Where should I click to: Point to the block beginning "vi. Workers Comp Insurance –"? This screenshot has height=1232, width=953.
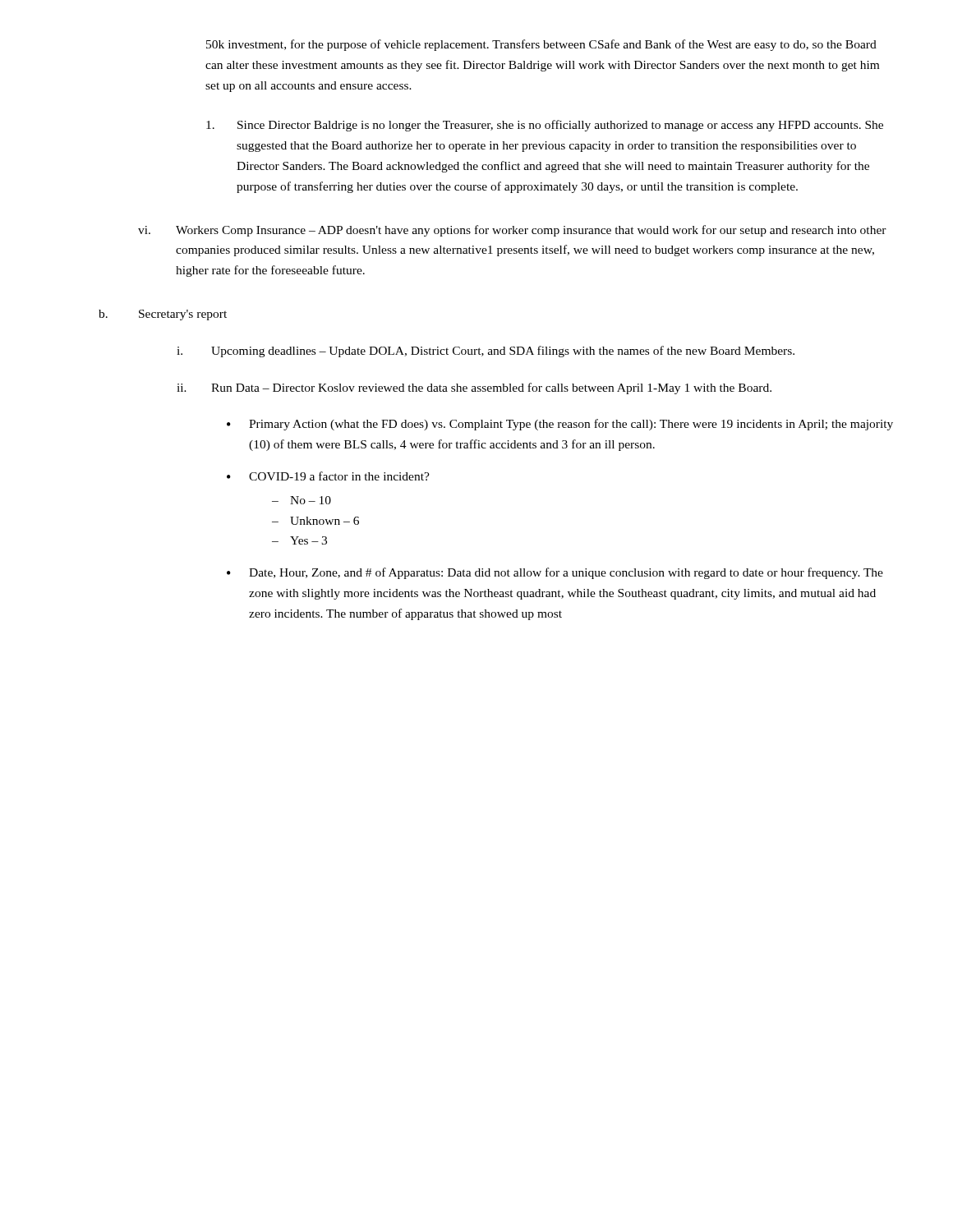(516, 250)
